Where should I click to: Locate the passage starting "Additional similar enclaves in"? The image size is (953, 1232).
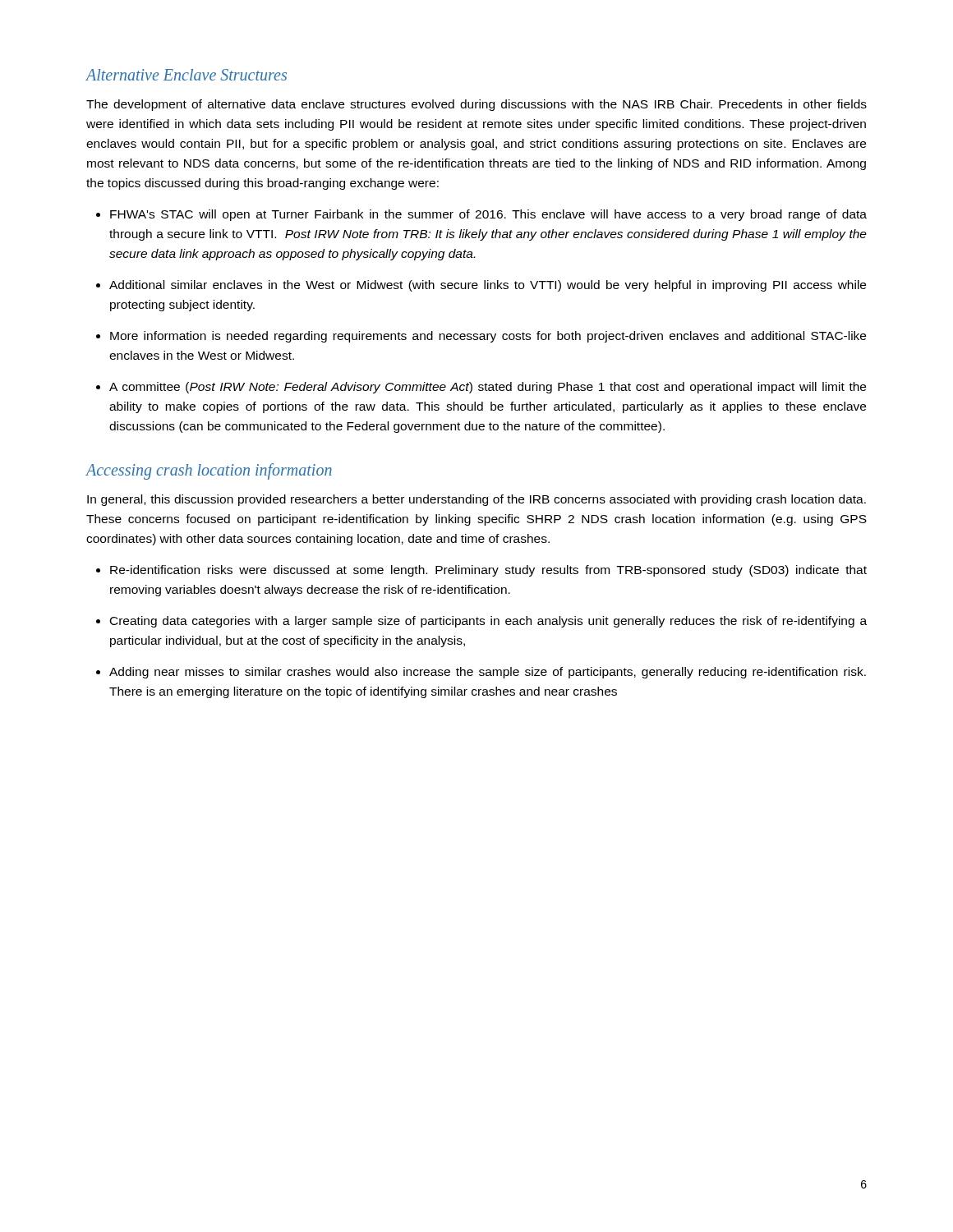click(488, 295)
